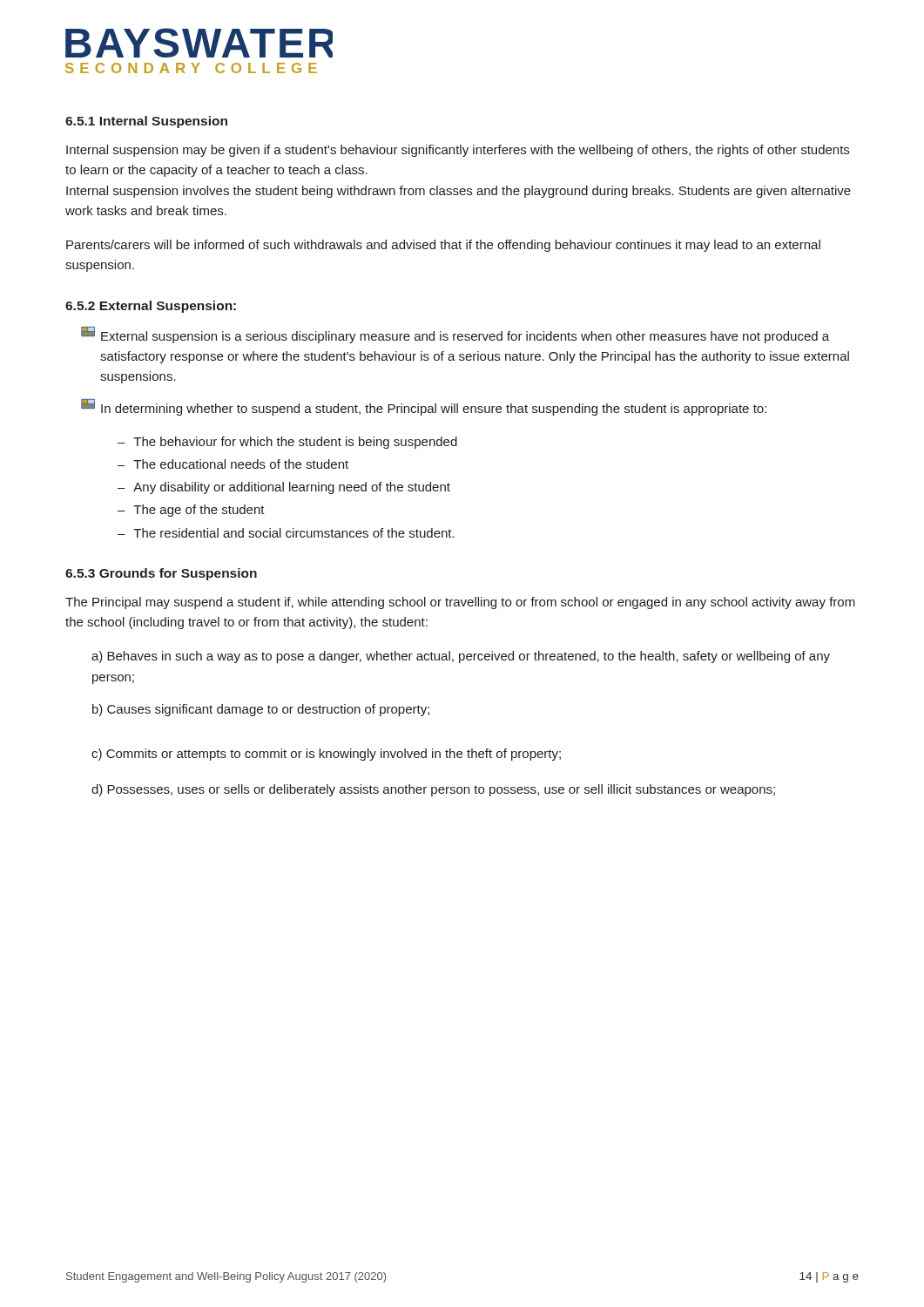Select the section header with the text "6.5.2 External Suspension:"
924x1307 pixels.
click(151, 305)
